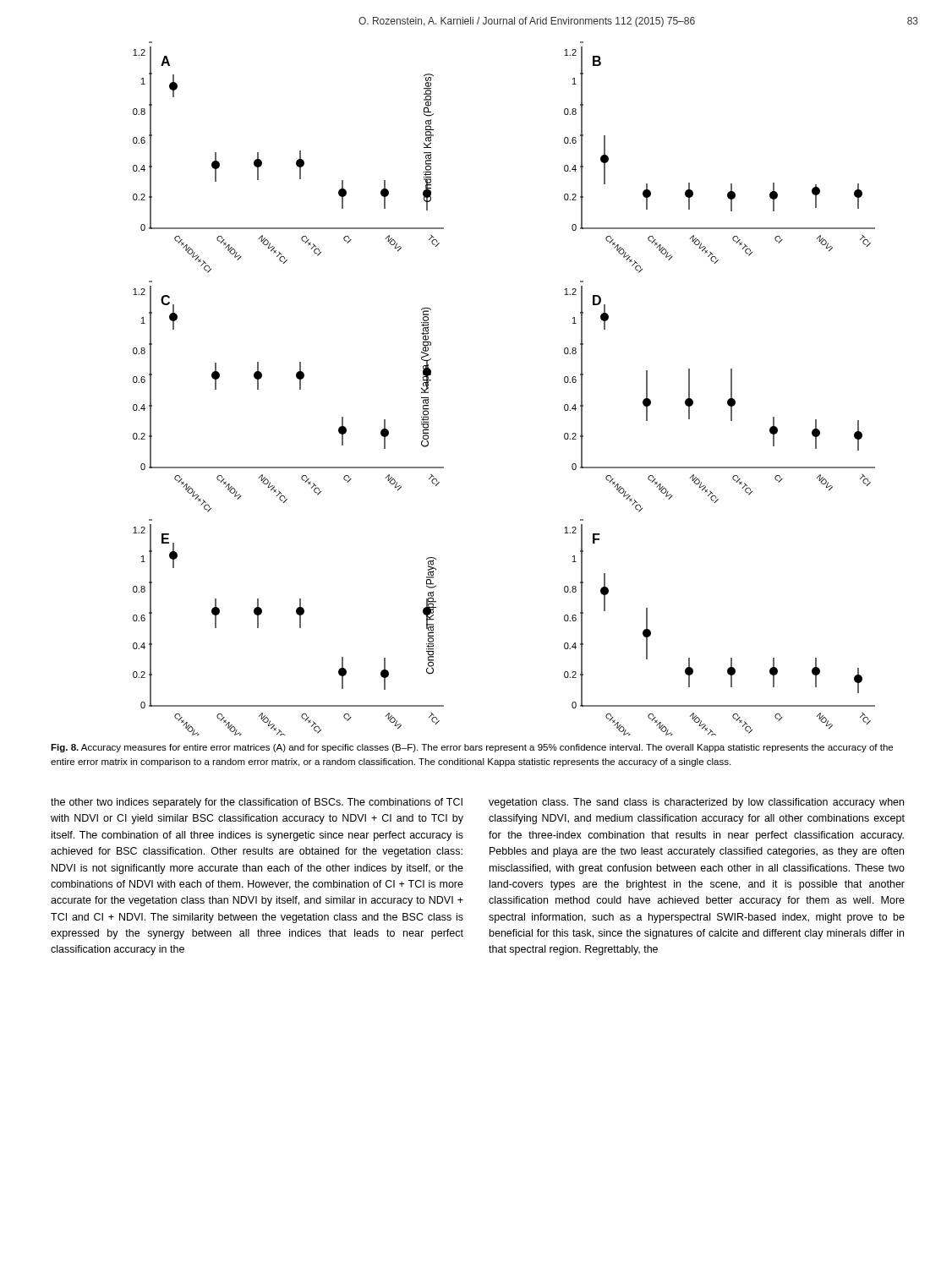The width and height of the screenshot is (952, 1268).
Task: Click on the caption with the text "Fig. 8. Accuracy measures for"
Action: [x=472, y=755]
